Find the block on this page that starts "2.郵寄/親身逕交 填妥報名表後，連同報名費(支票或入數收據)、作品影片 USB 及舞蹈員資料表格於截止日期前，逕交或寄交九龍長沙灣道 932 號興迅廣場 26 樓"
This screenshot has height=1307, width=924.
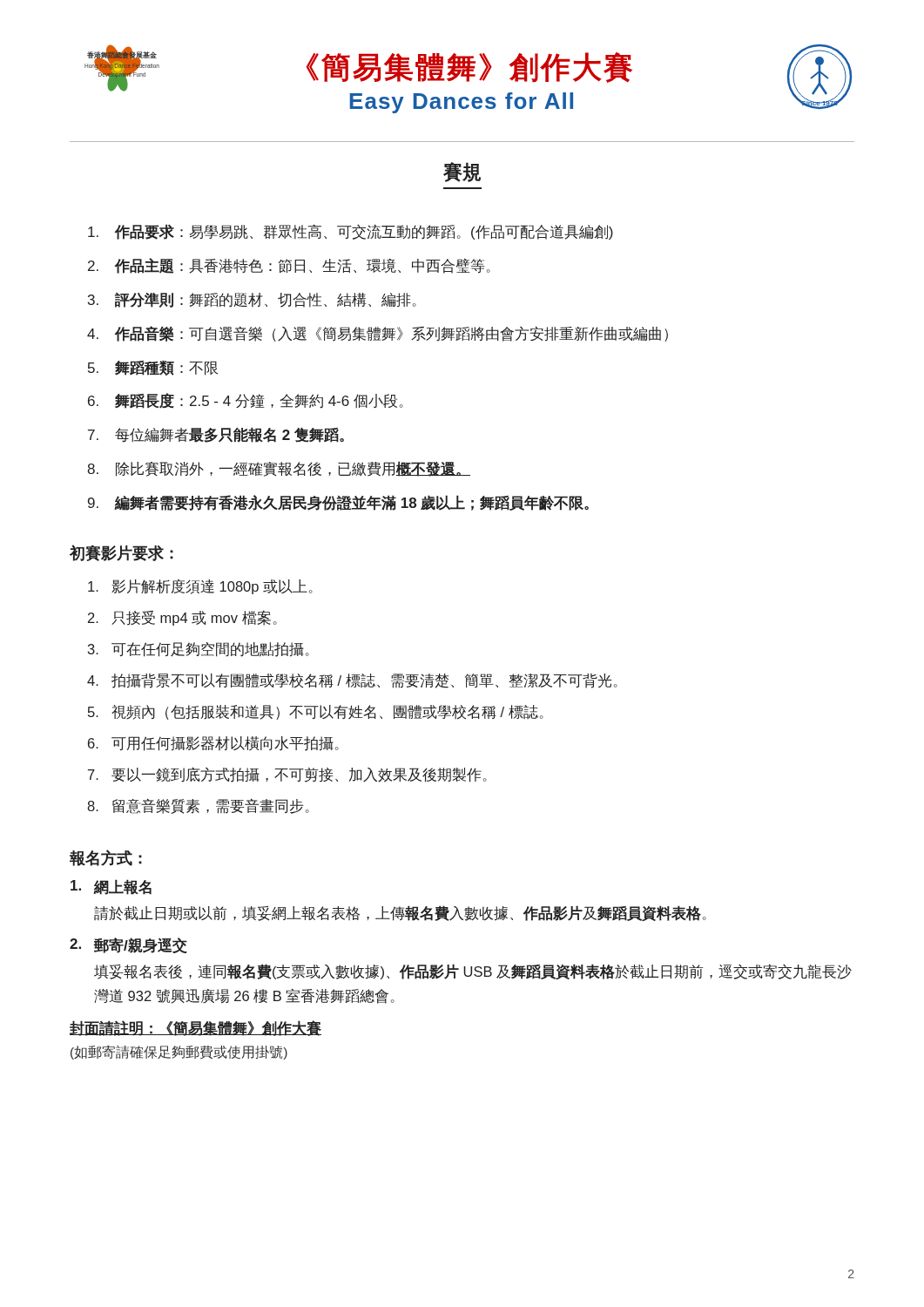point(462,972)
